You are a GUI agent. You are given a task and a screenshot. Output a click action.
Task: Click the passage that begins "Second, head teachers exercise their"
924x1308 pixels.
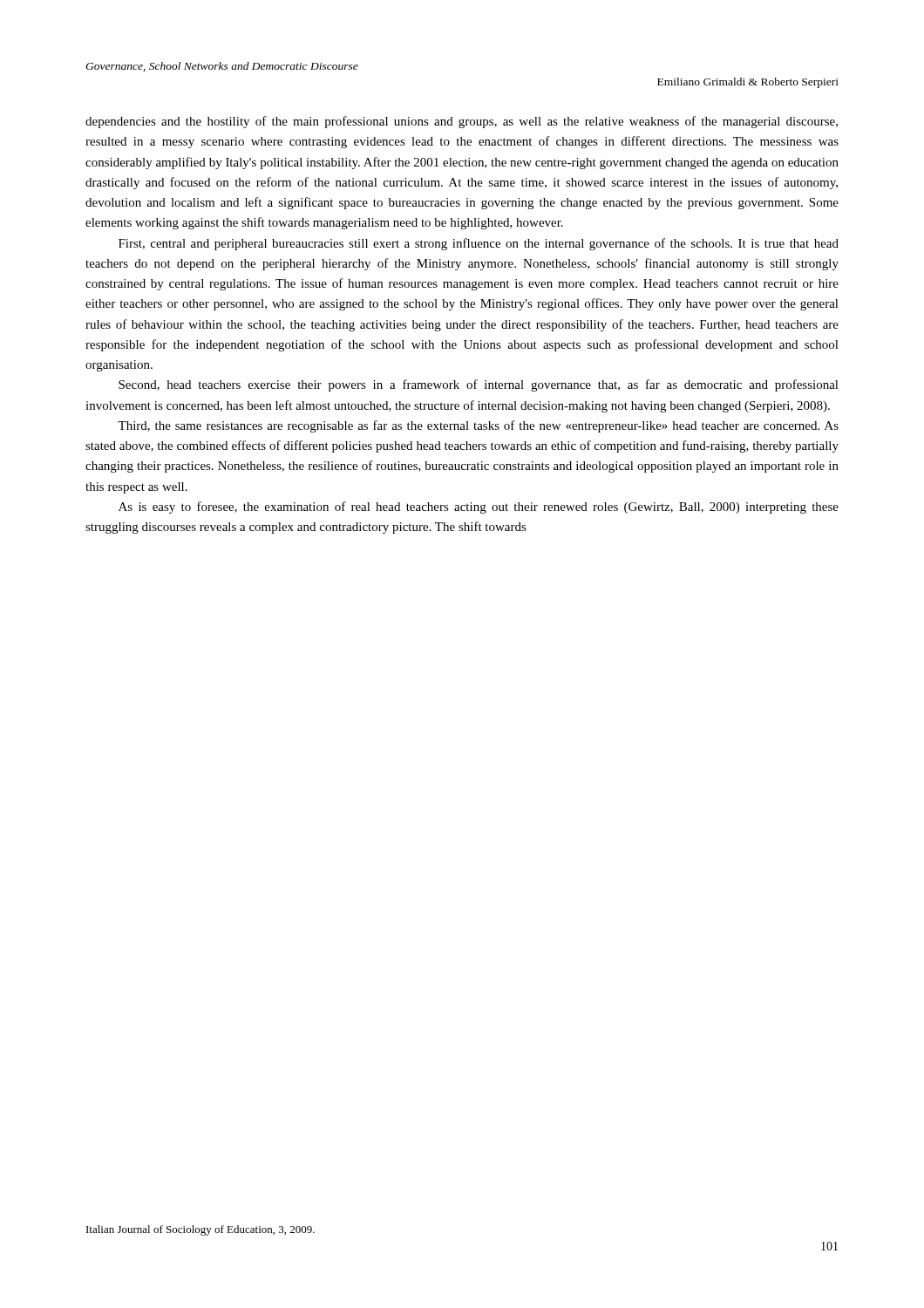coord(462,395)
